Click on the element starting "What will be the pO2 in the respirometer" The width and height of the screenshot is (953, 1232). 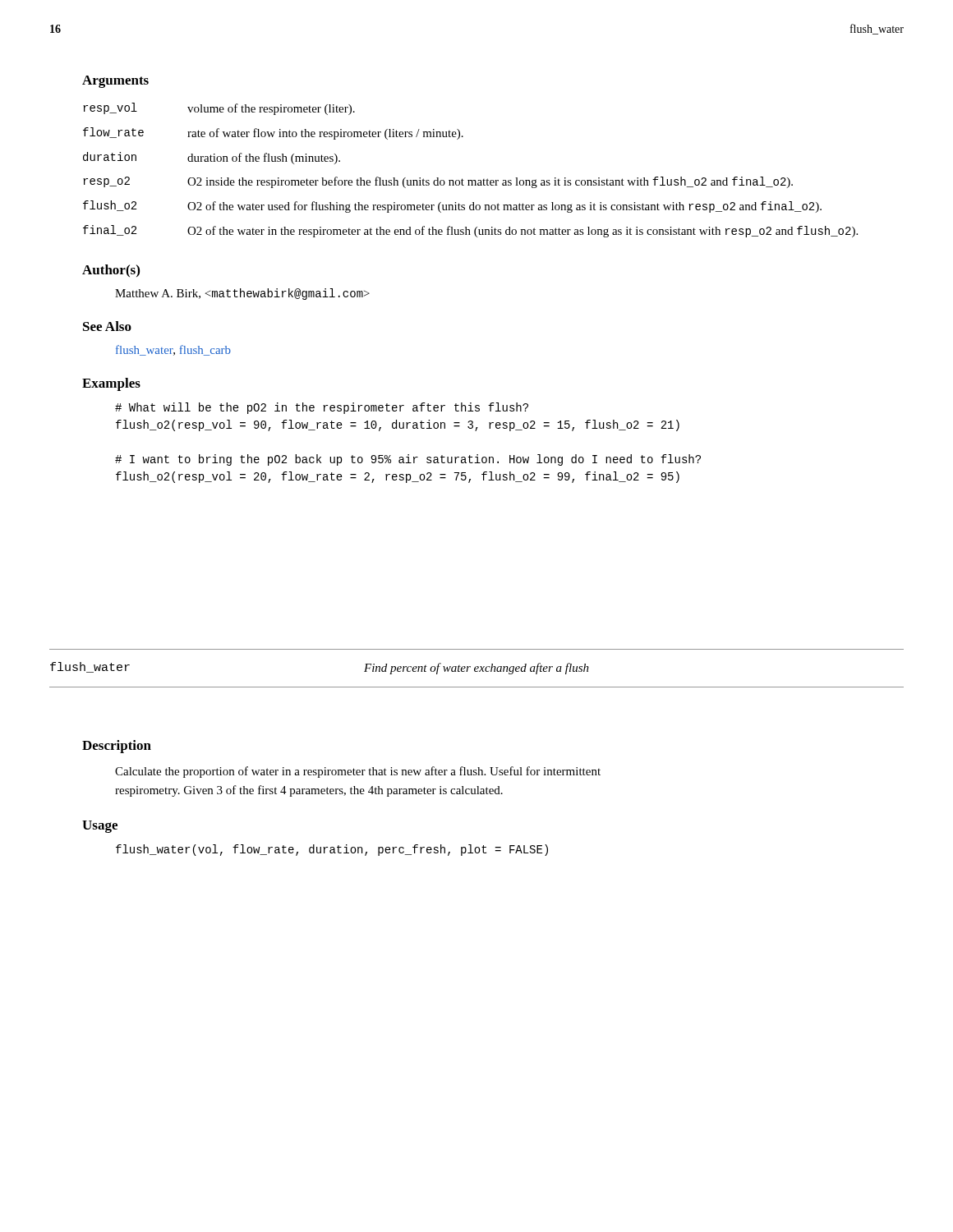point(322,408)
